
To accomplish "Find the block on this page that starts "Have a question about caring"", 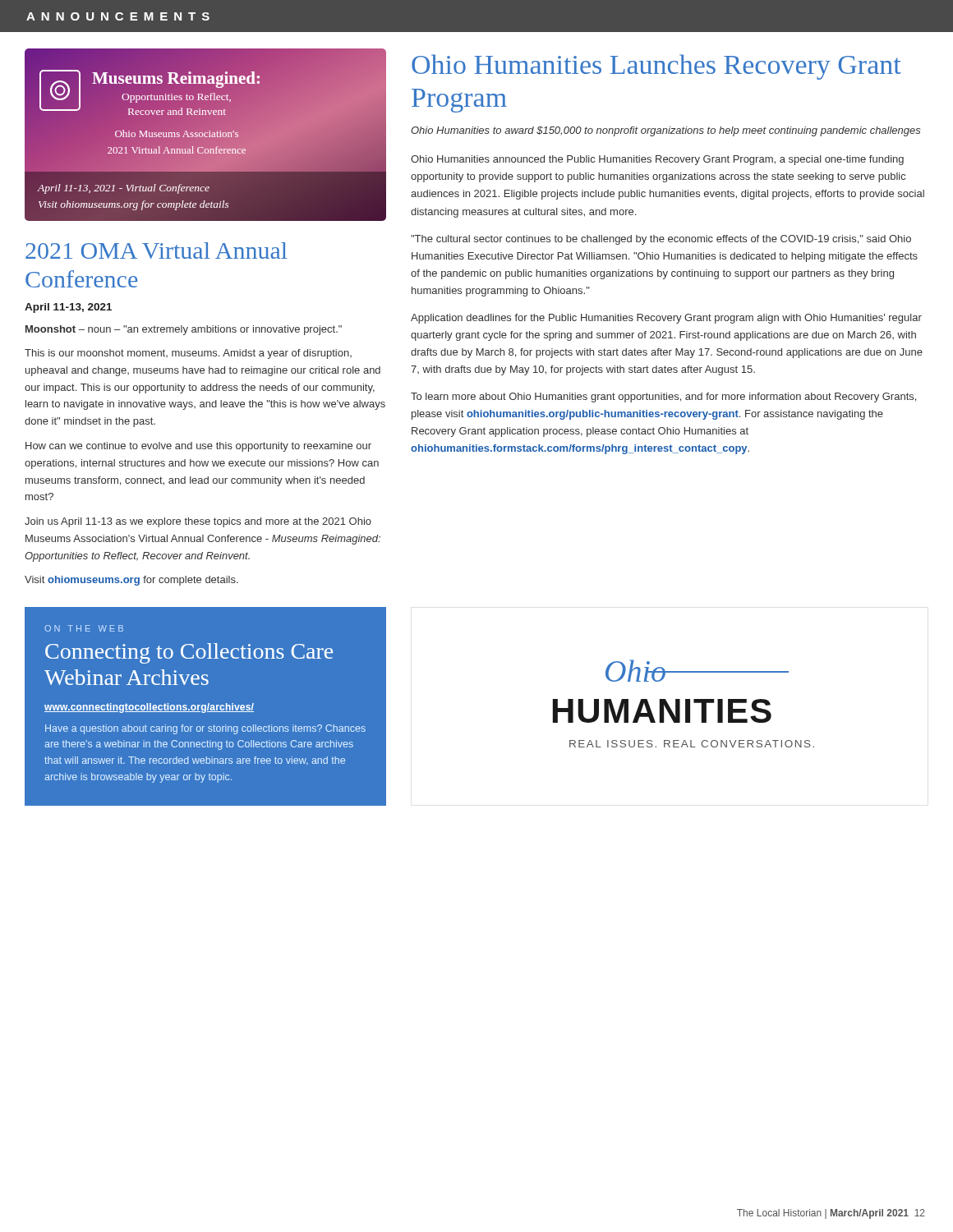I will (205, 753).
